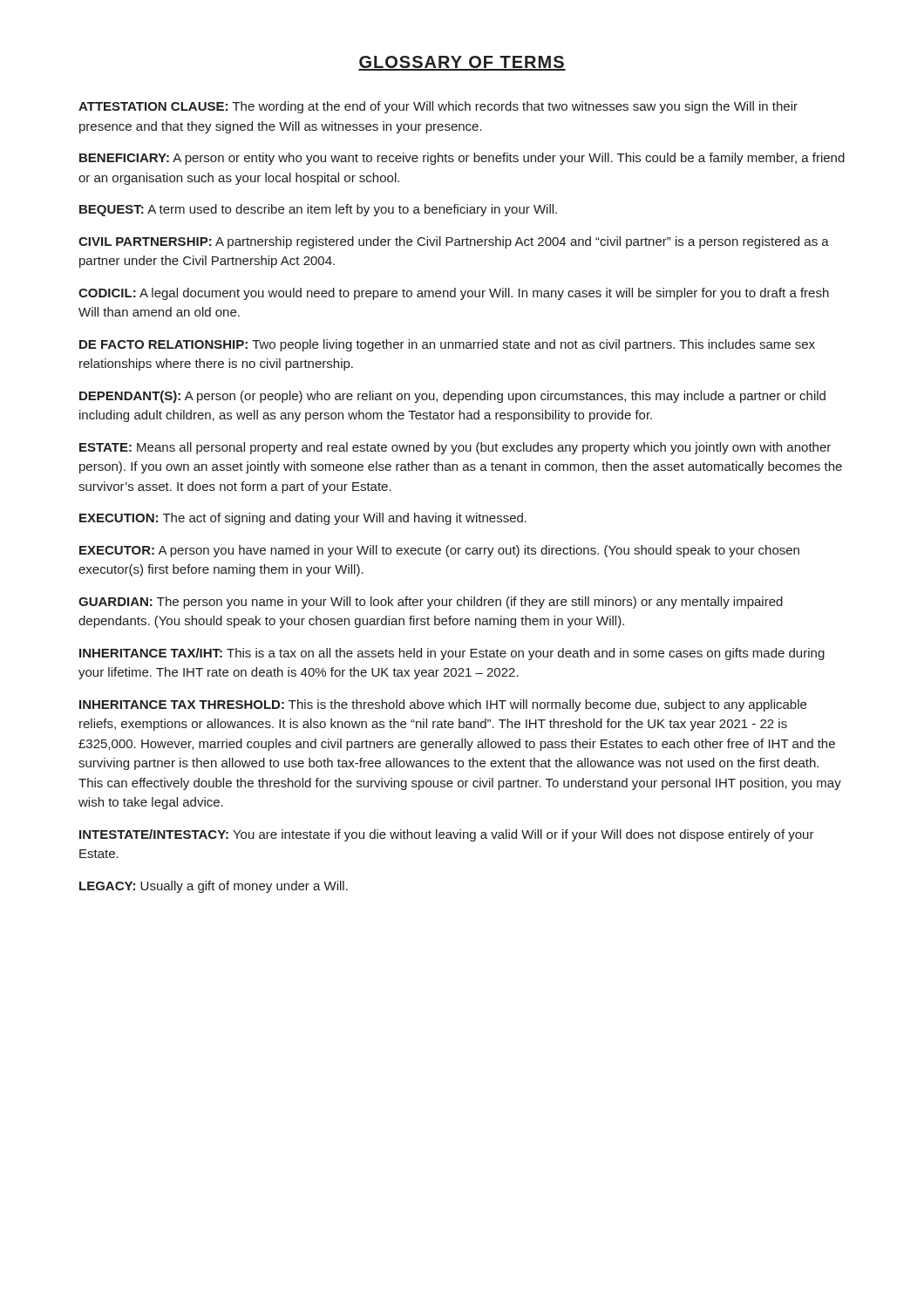The height and width of the screenshot is (1308, 924).
Task: Click the passage that begins "EXECUTION: The act of signing and"
Action: coord(462,518)
